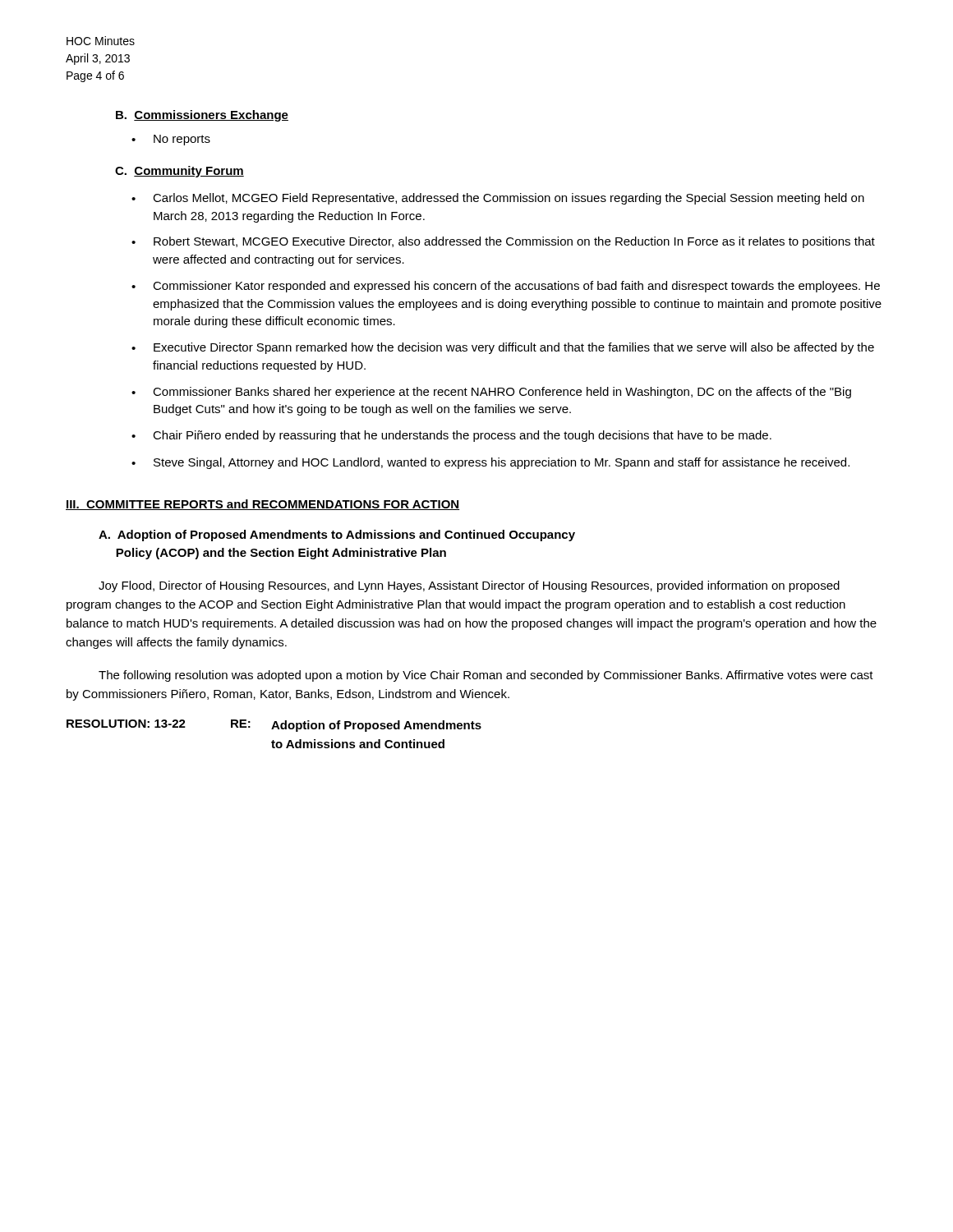Click on the text starting "• Chair Piñero ended by reassuring that"

509,436
